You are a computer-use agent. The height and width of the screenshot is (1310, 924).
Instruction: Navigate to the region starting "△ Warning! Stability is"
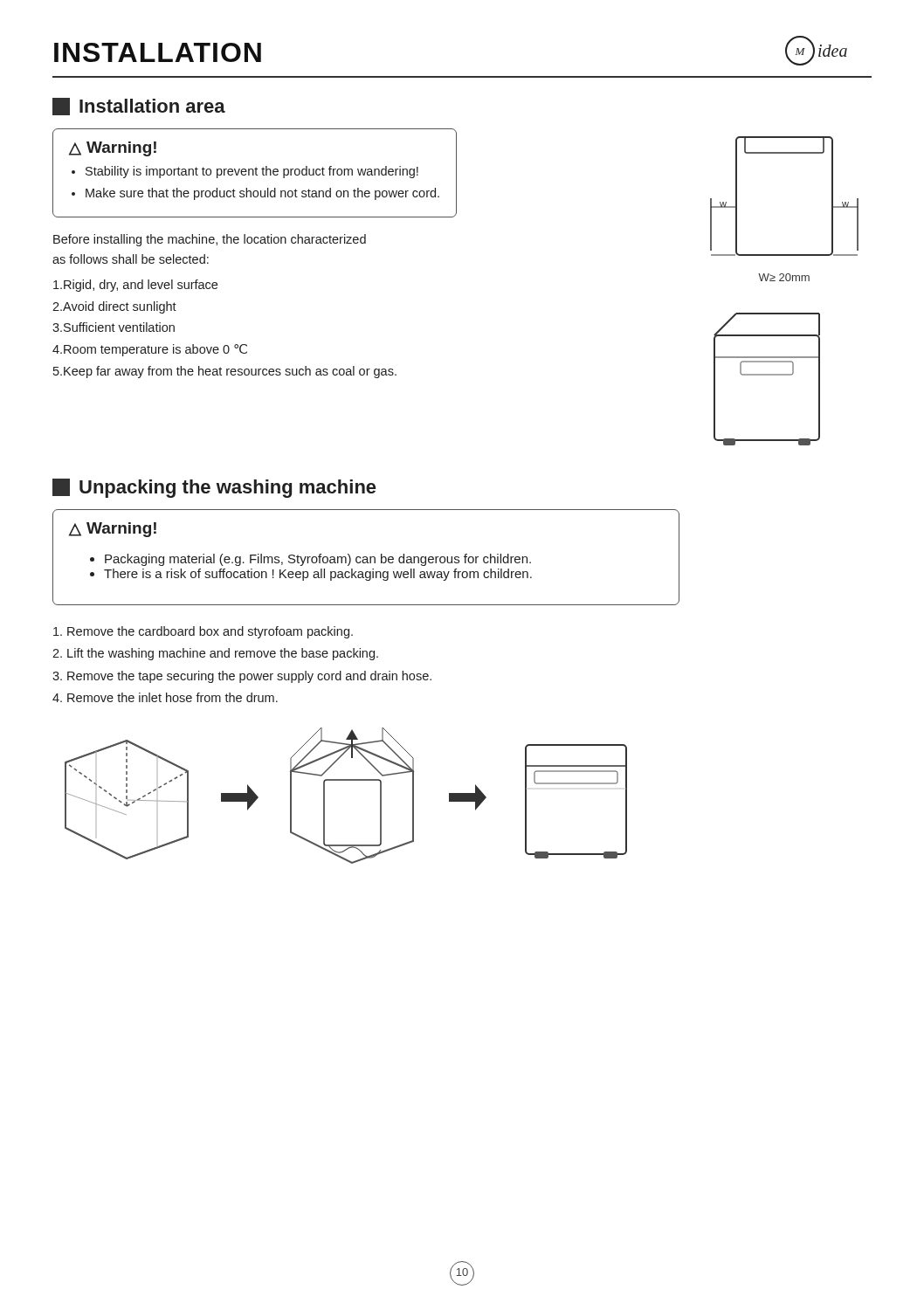click(x=255, y=170)
